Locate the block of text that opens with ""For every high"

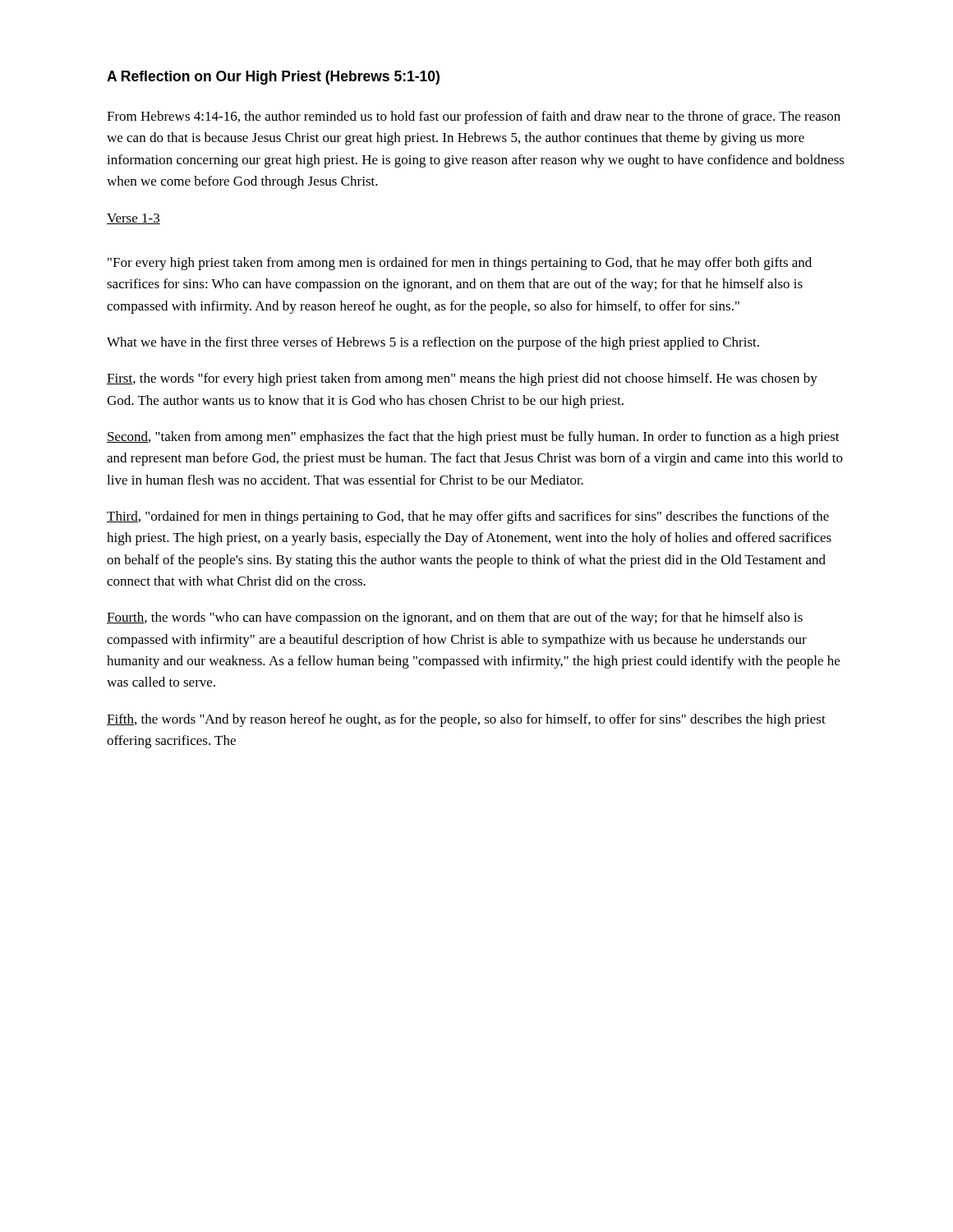(459, 284)
